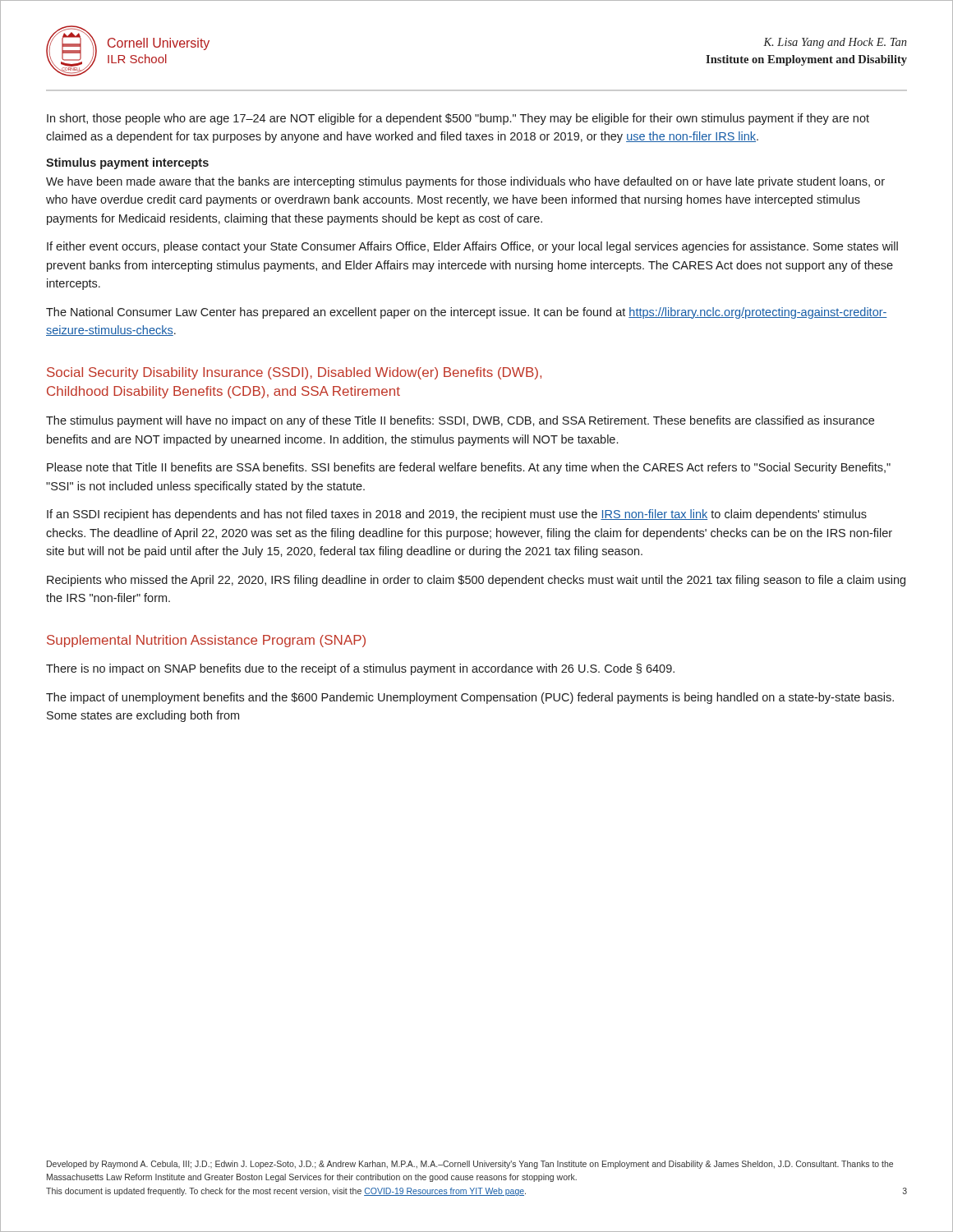The width and height of the screenshot is (953, 1232).
Task: Click on the text block with the text "There is no impact on SNAP benefits"
Action: click(361, 669)
